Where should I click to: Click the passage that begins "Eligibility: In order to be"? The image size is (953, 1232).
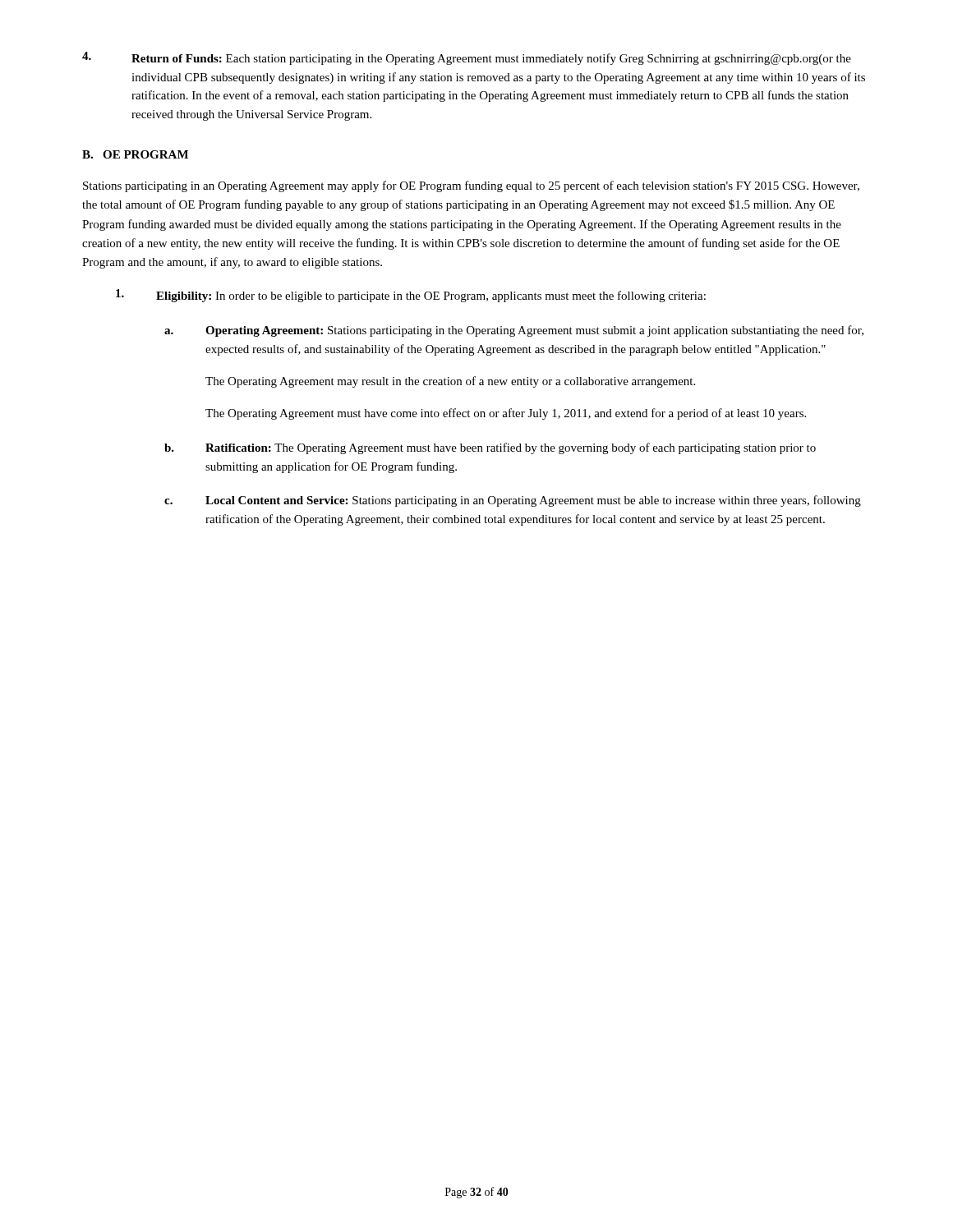coord(493,412)
